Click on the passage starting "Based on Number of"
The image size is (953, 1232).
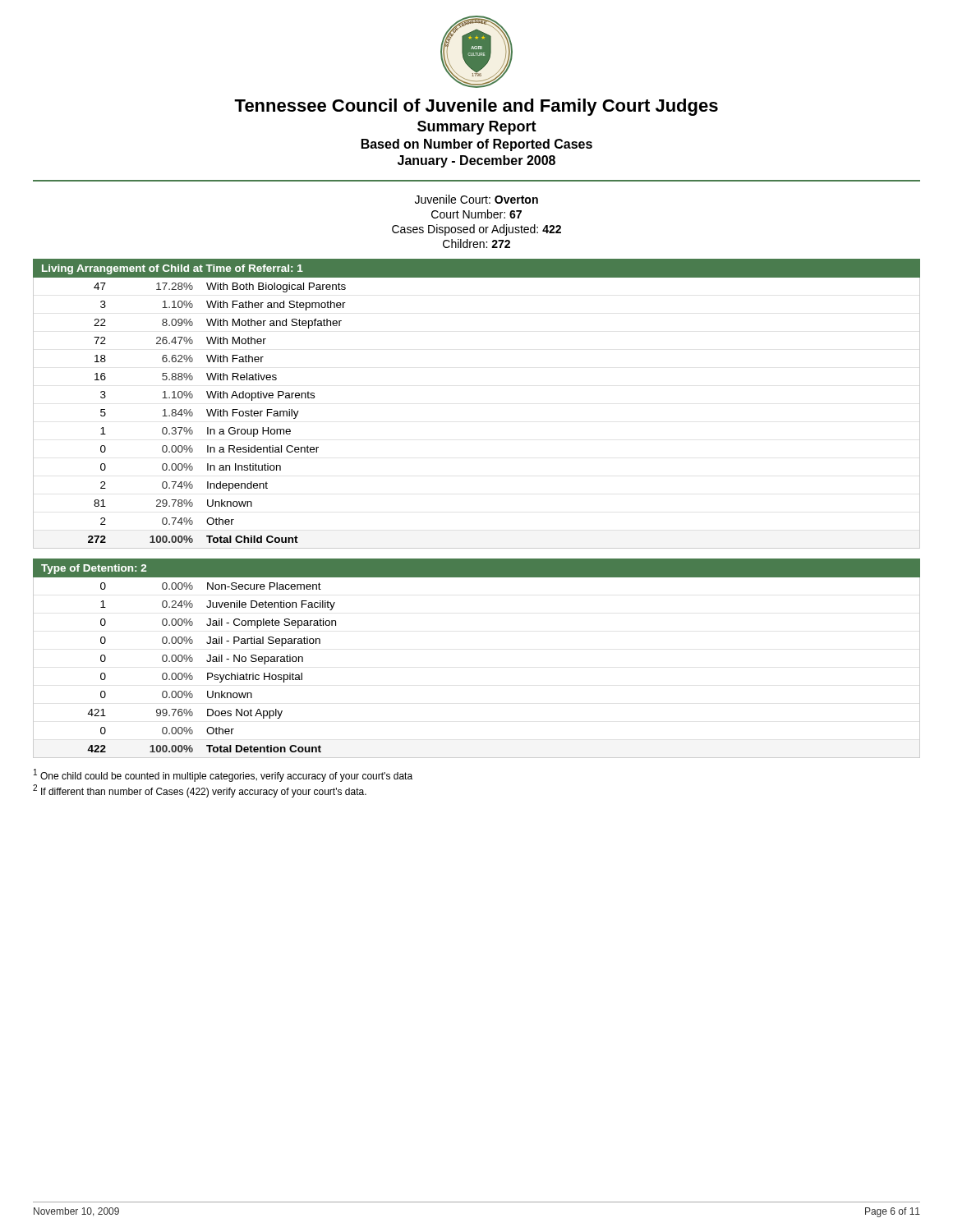click(x=476, y=144)
